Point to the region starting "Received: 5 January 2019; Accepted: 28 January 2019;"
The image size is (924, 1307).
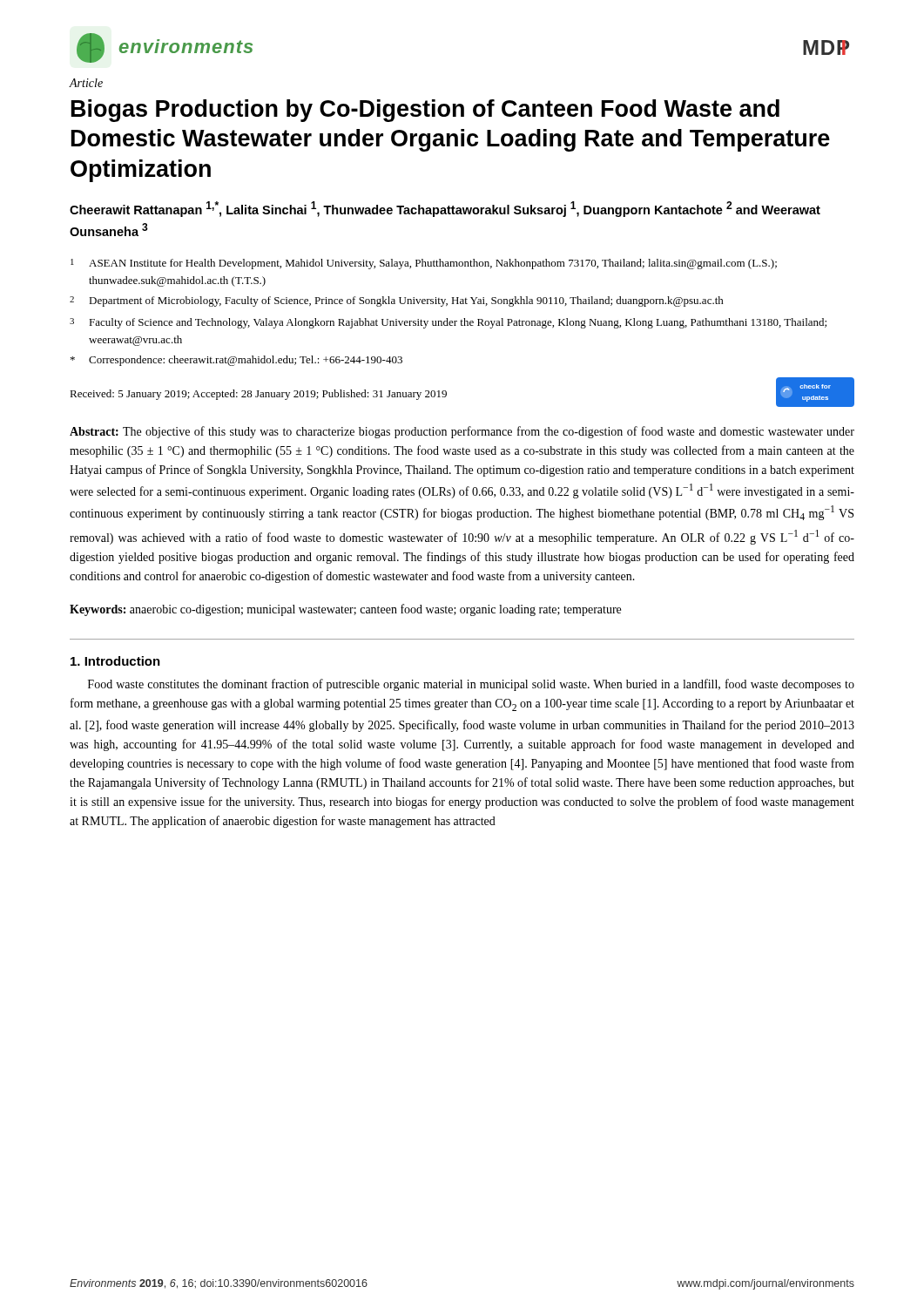(462, 394)
